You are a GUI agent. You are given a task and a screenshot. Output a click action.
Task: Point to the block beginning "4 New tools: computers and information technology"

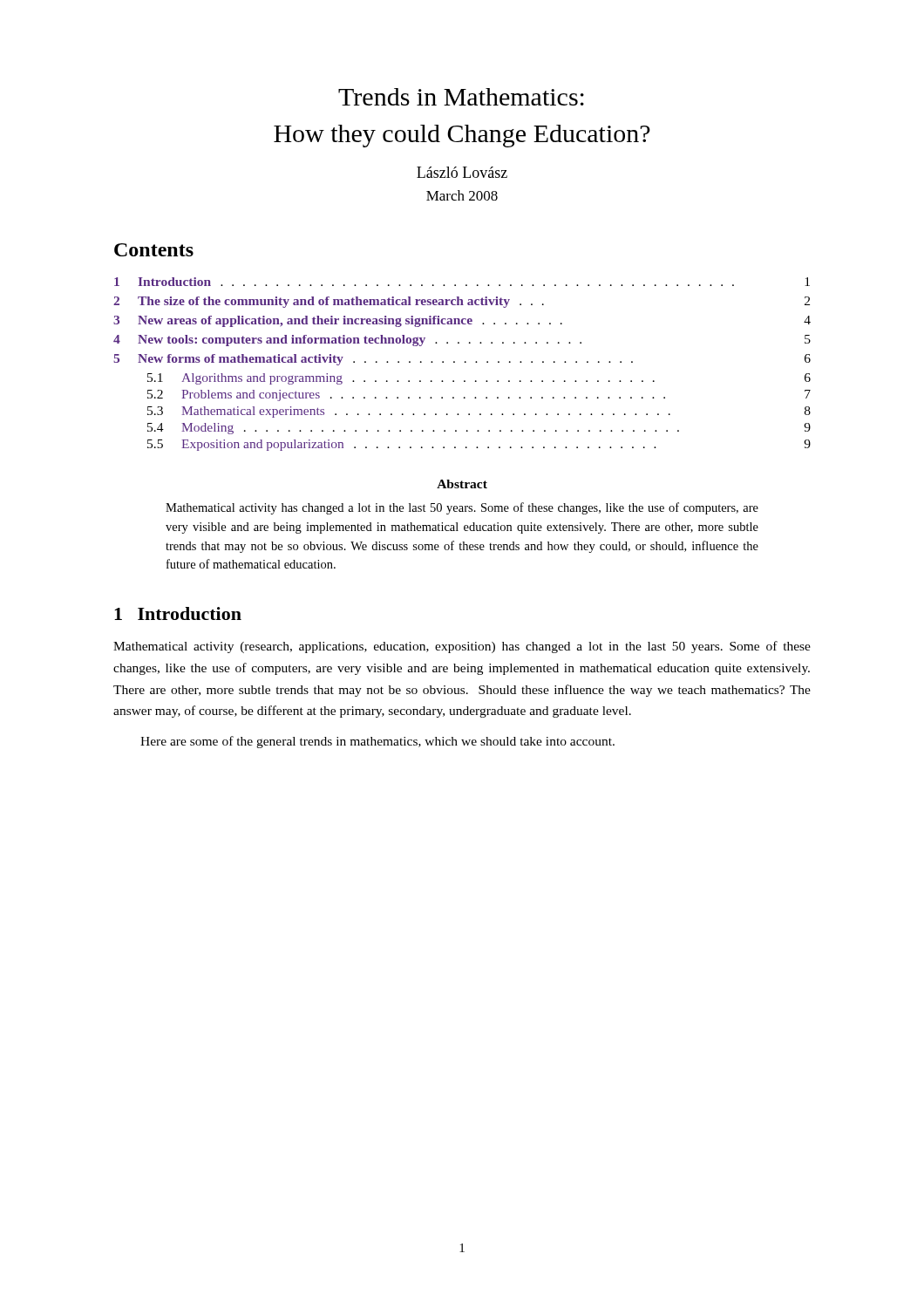(x=462, y=339)
